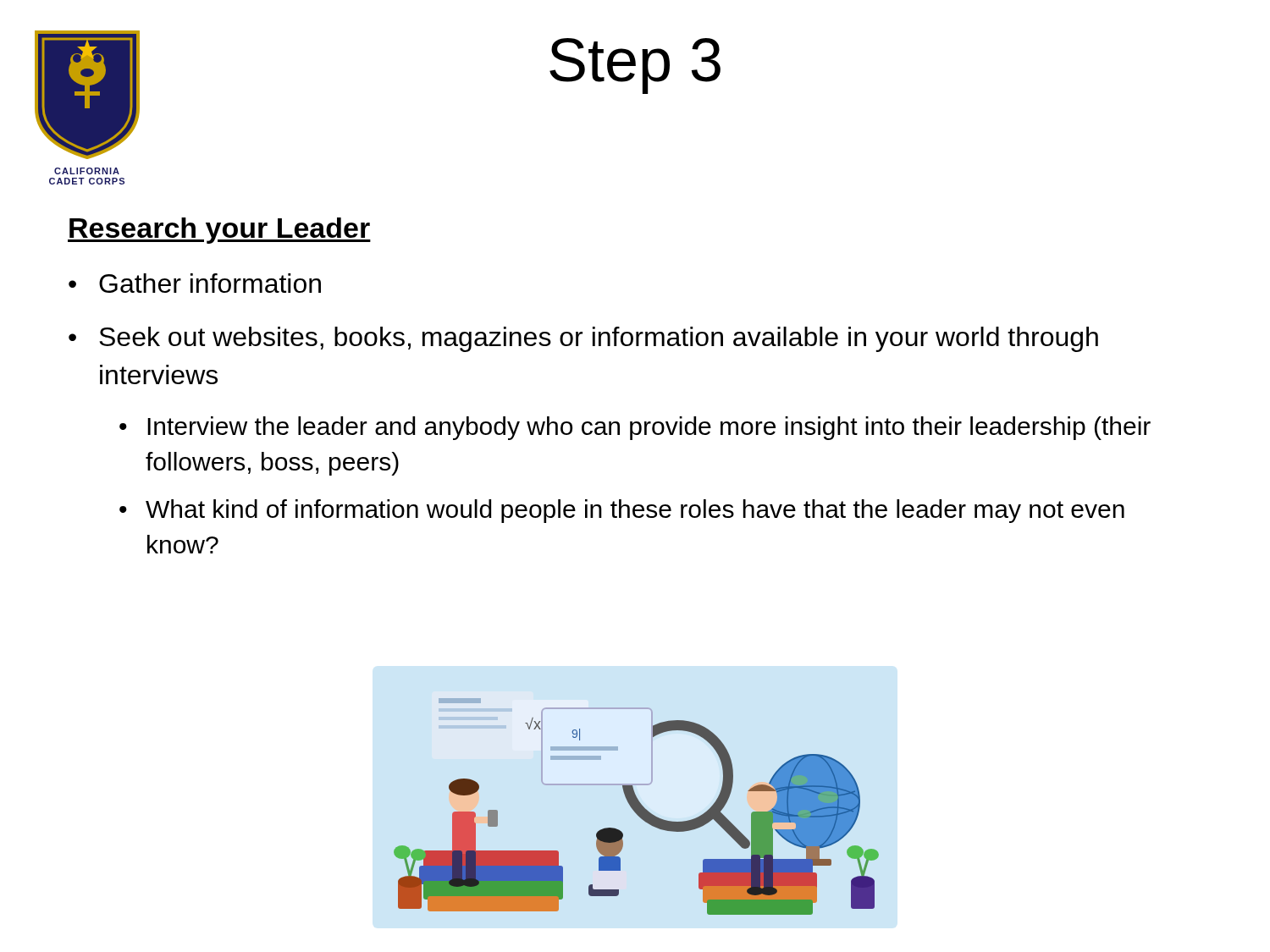1270x952 pixels.
Task: Select the logo
Action: pos(87,105)
